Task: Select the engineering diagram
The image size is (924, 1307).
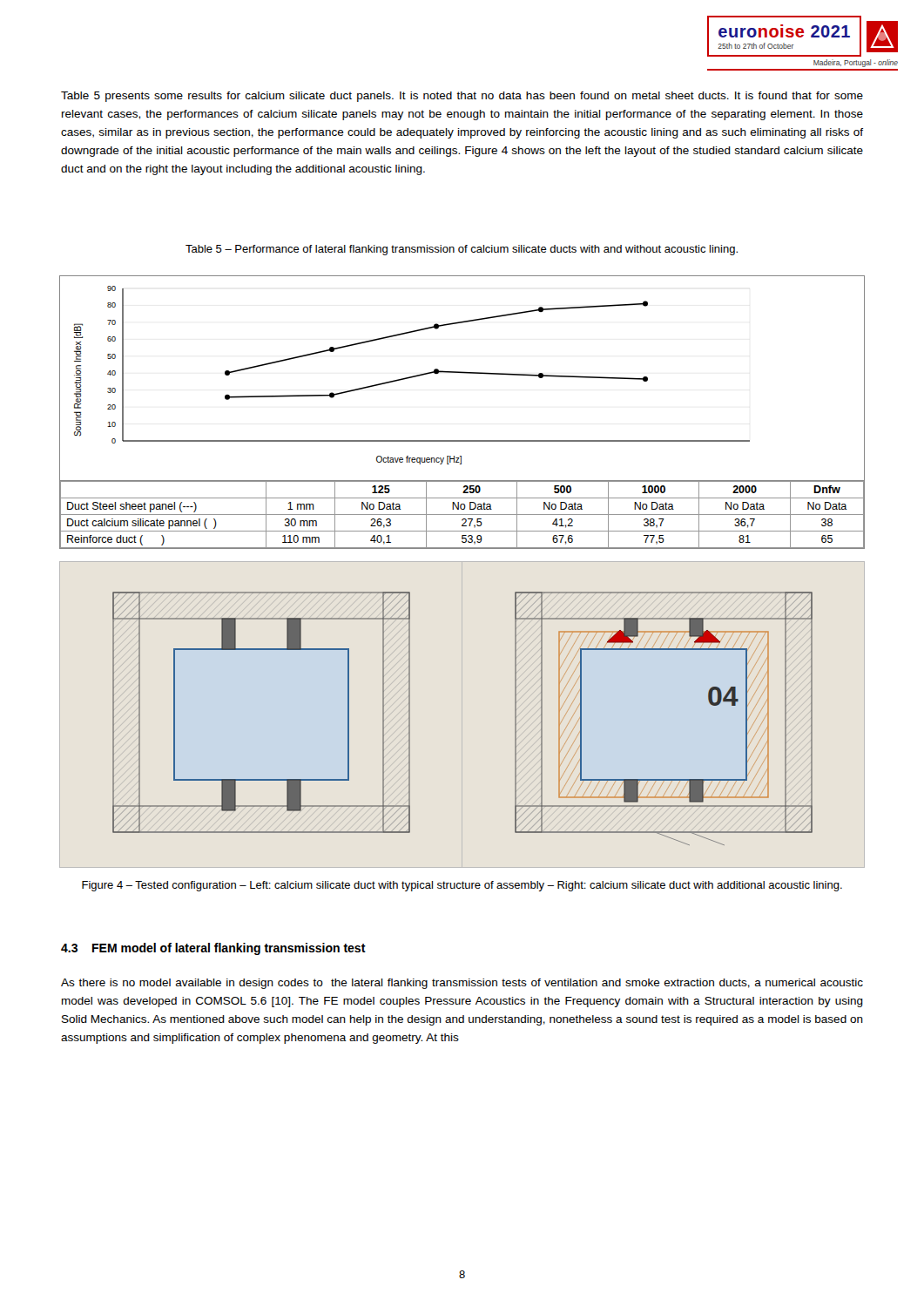Action: pos(462,714)
